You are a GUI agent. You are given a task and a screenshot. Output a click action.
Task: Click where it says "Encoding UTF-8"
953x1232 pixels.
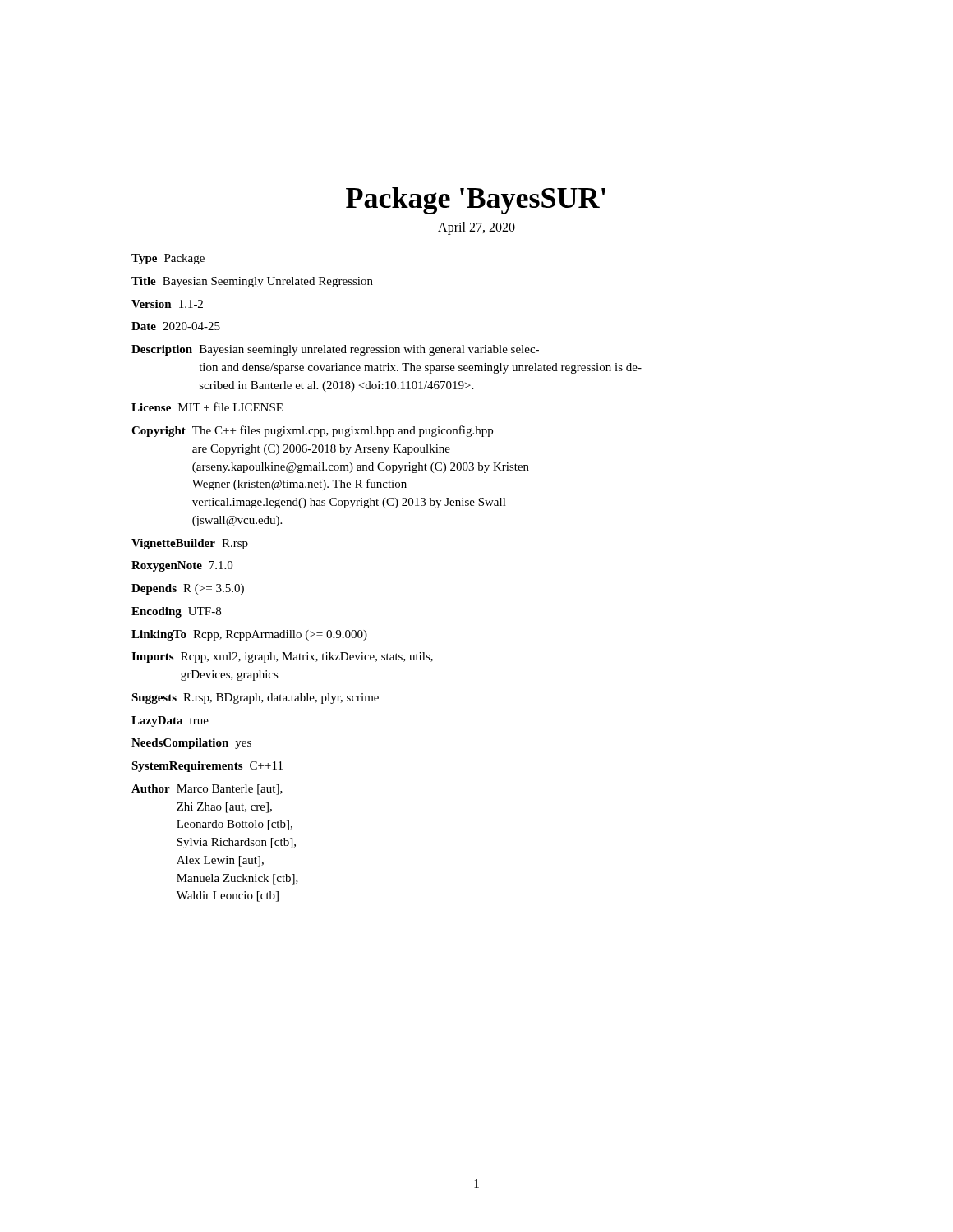pos(176,612)
